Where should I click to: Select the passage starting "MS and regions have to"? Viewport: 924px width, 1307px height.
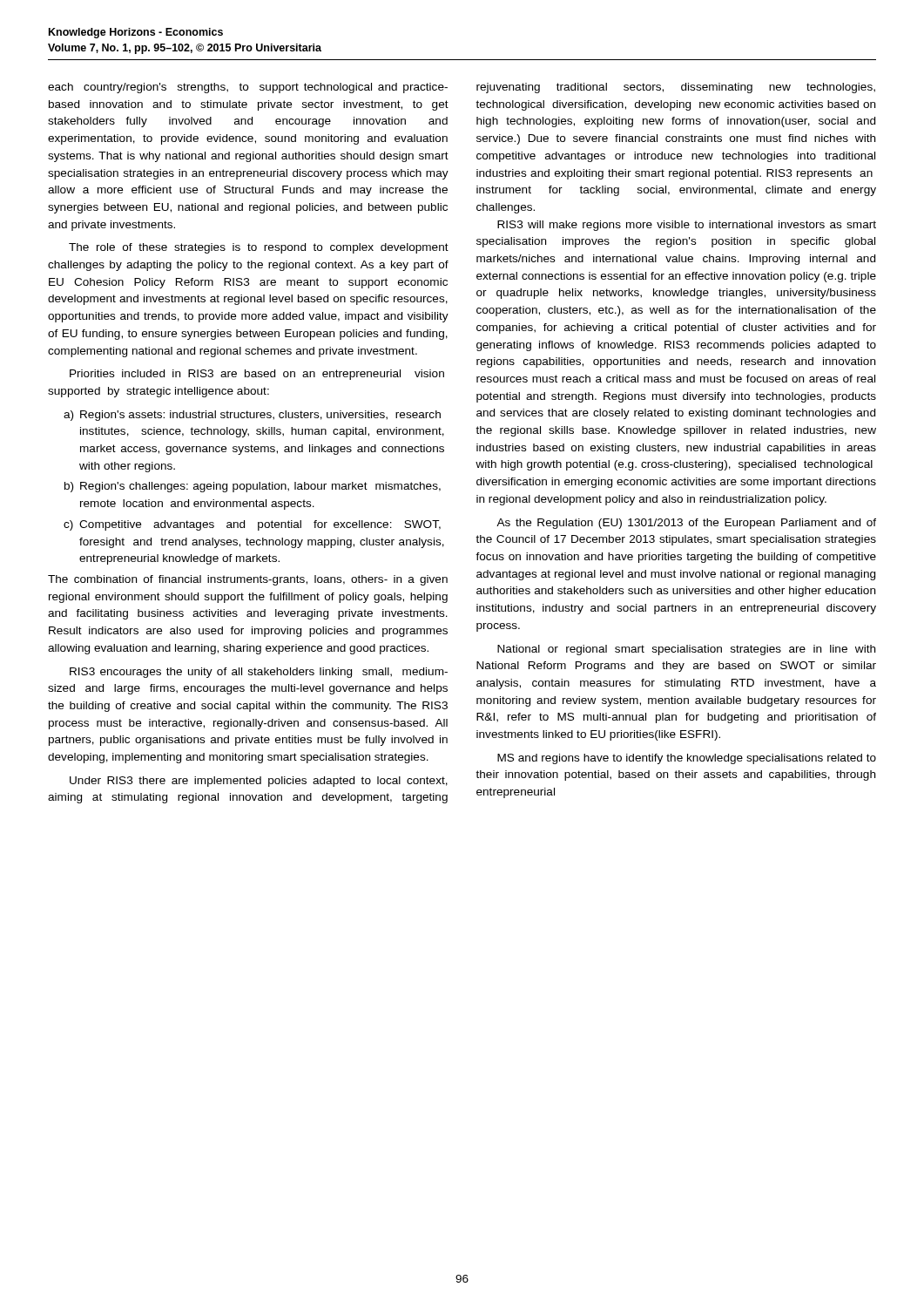click(676, 775)
